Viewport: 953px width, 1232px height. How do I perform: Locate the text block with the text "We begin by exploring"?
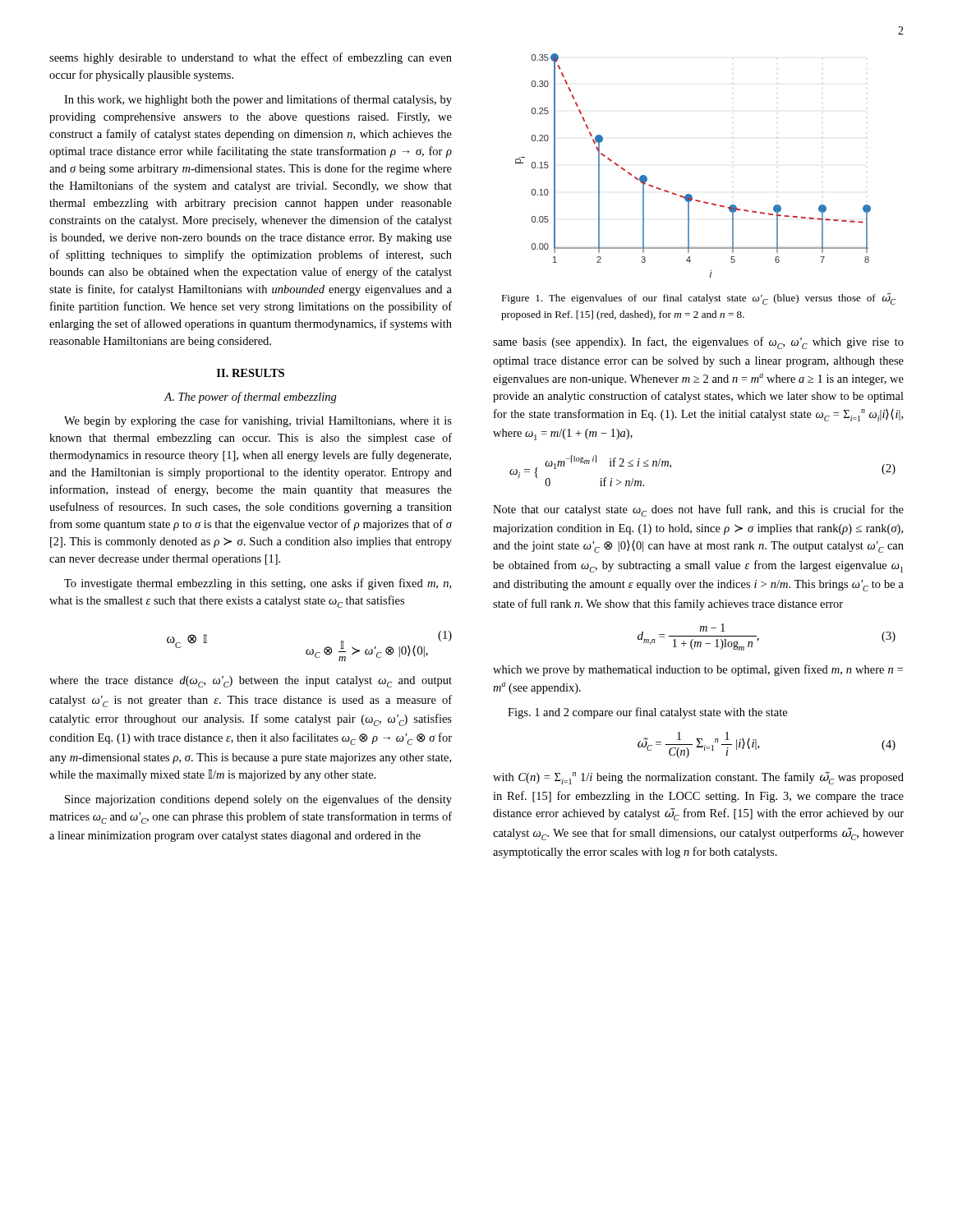251,512
